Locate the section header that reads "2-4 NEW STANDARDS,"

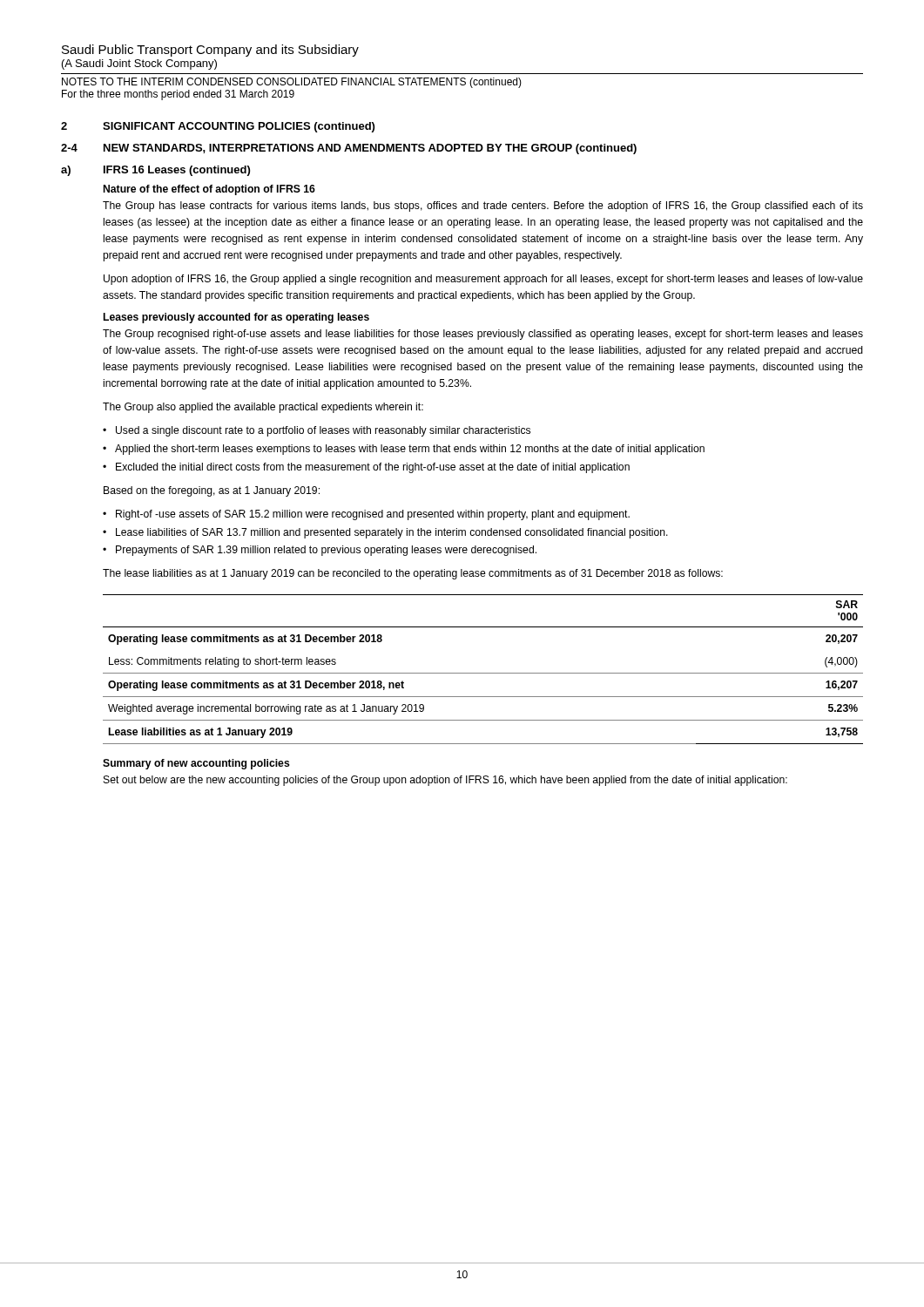tap(462, 148)
